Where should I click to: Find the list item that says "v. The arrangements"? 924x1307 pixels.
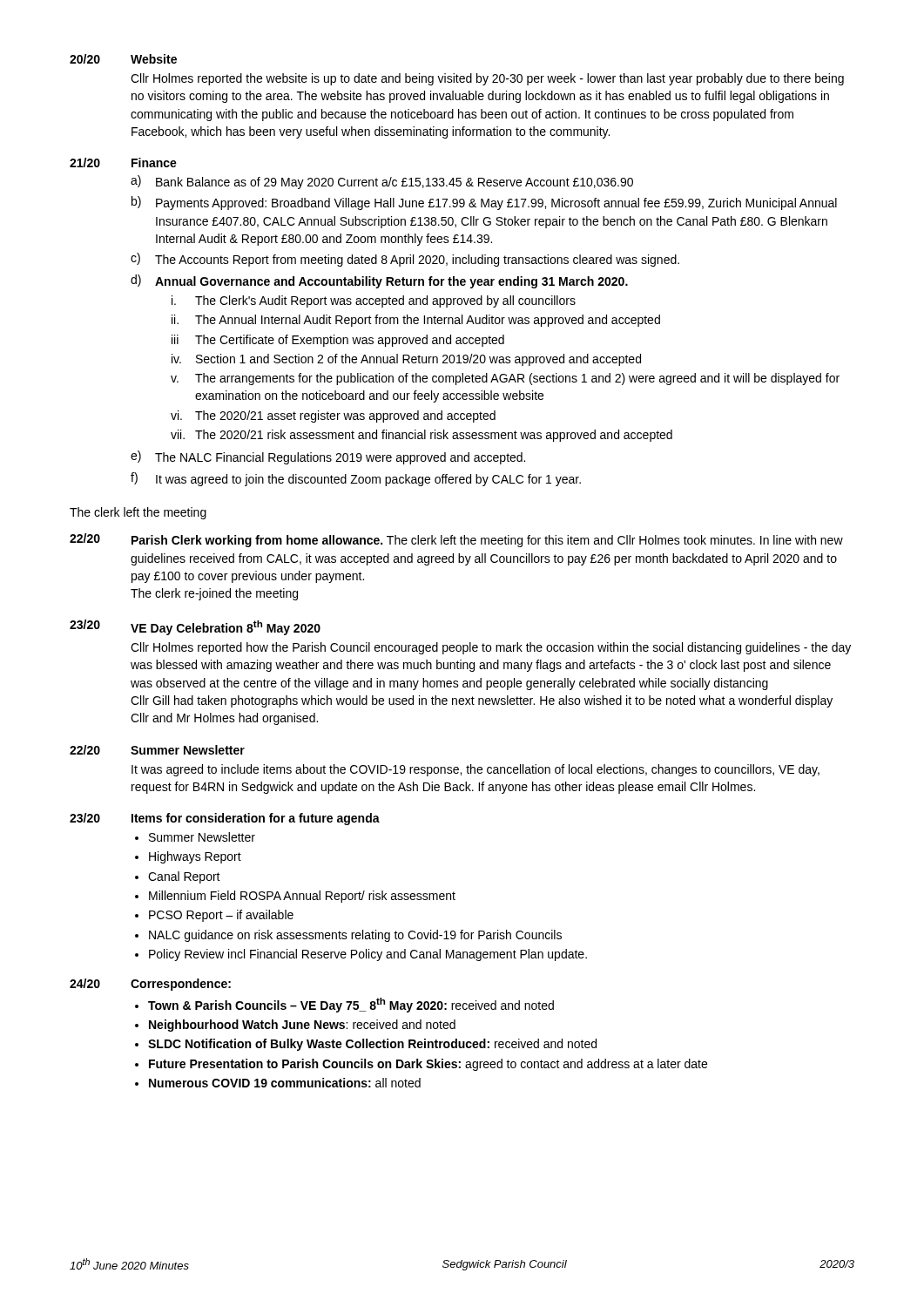pyautogui.click(x=512, y=387)
